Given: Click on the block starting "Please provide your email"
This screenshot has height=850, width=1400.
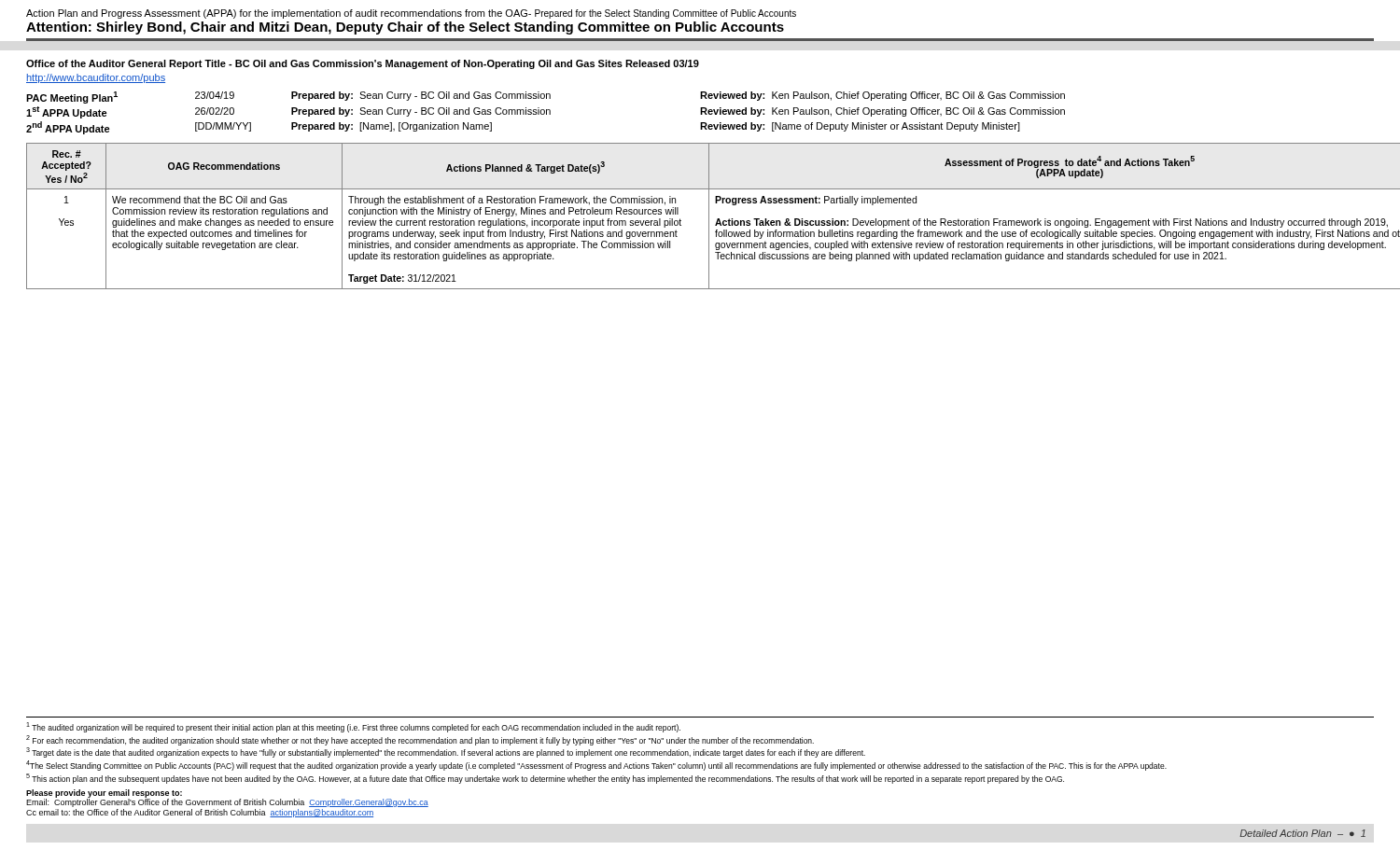Looking at the screenshot, I should pos(227,798).
